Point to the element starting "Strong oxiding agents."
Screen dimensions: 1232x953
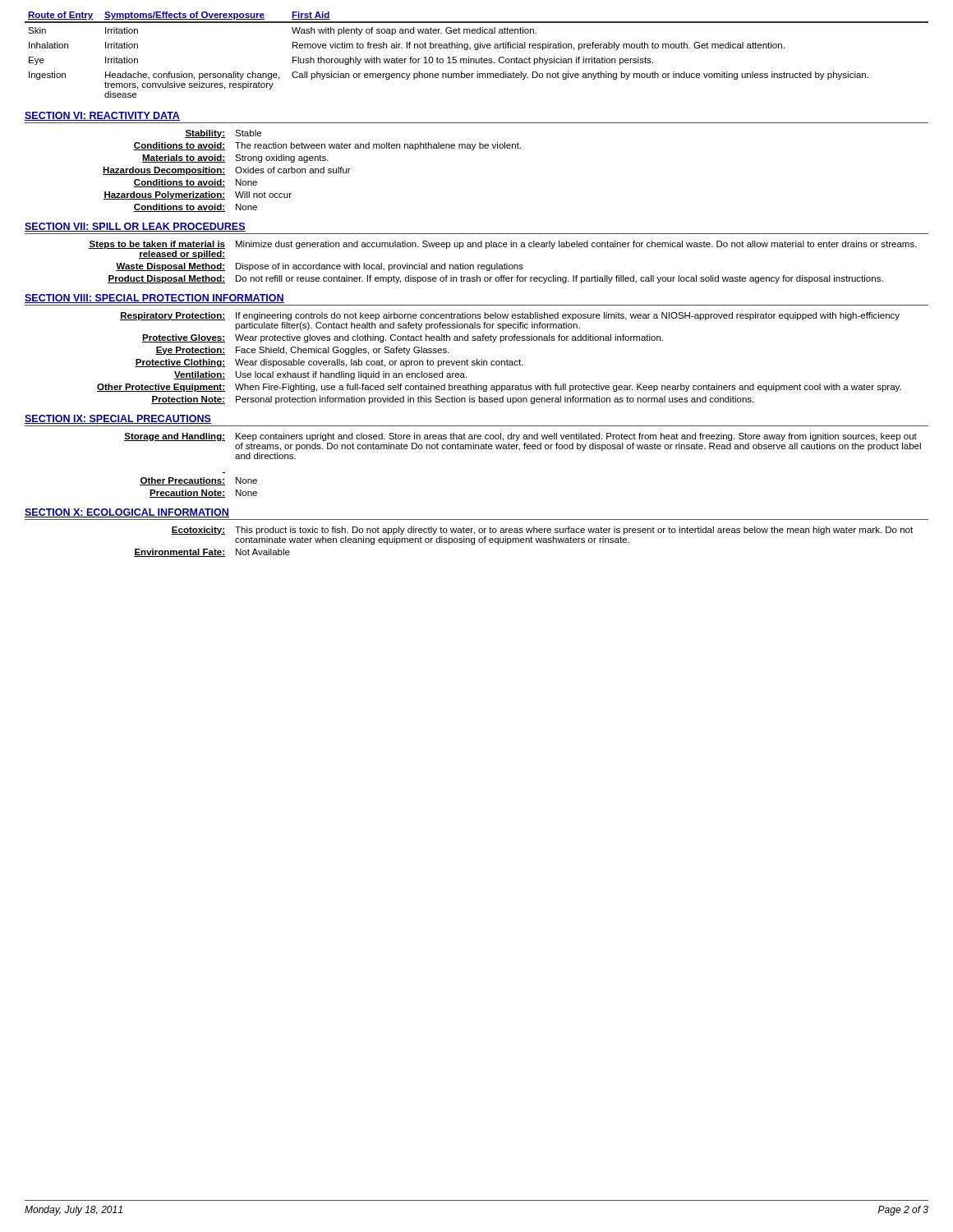coord(282,157)
